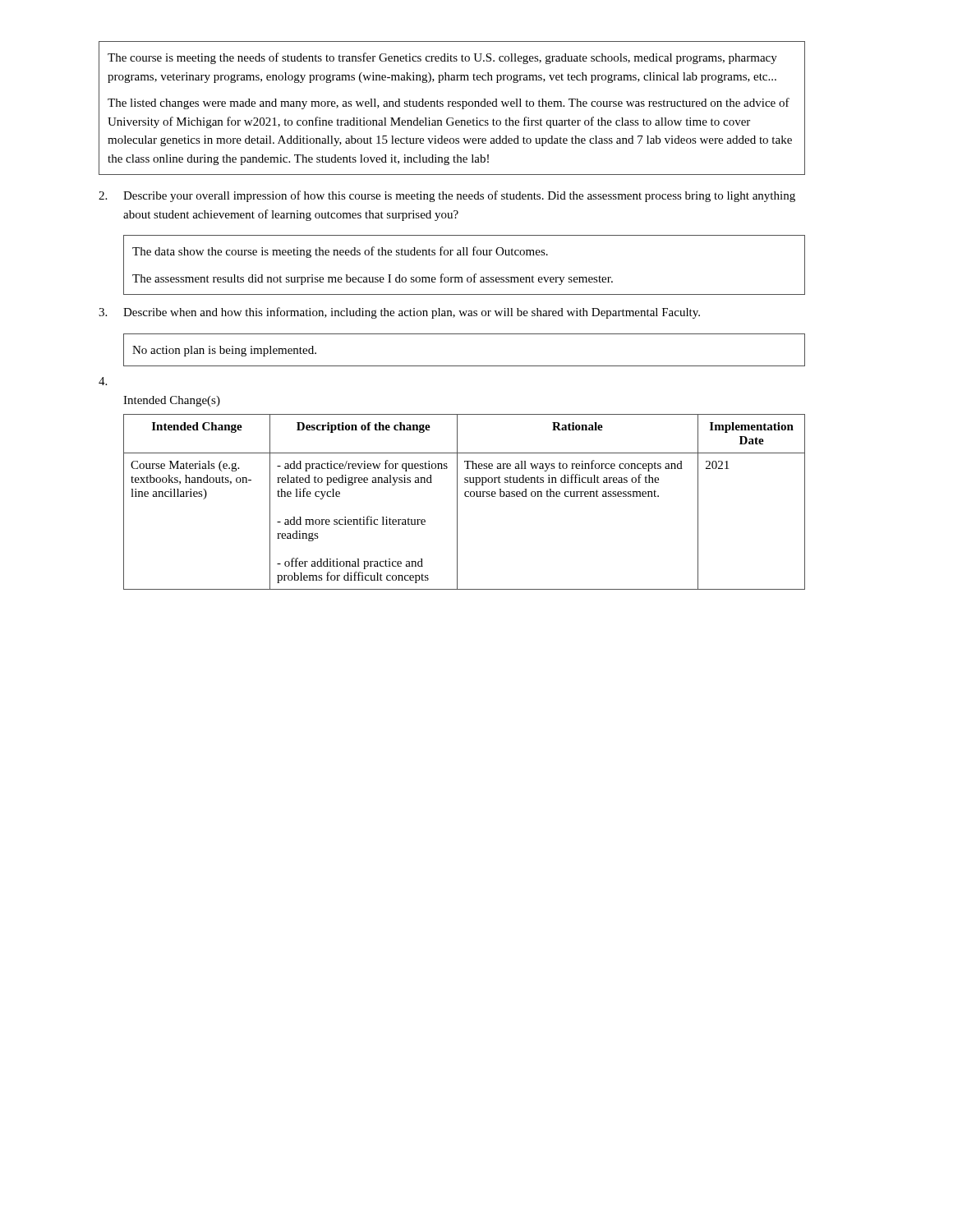The height and width of the screenshot is (1232, 953).
Task: Find the block on this page that starts "2. Describe your overall"
Action: point(452,205)
